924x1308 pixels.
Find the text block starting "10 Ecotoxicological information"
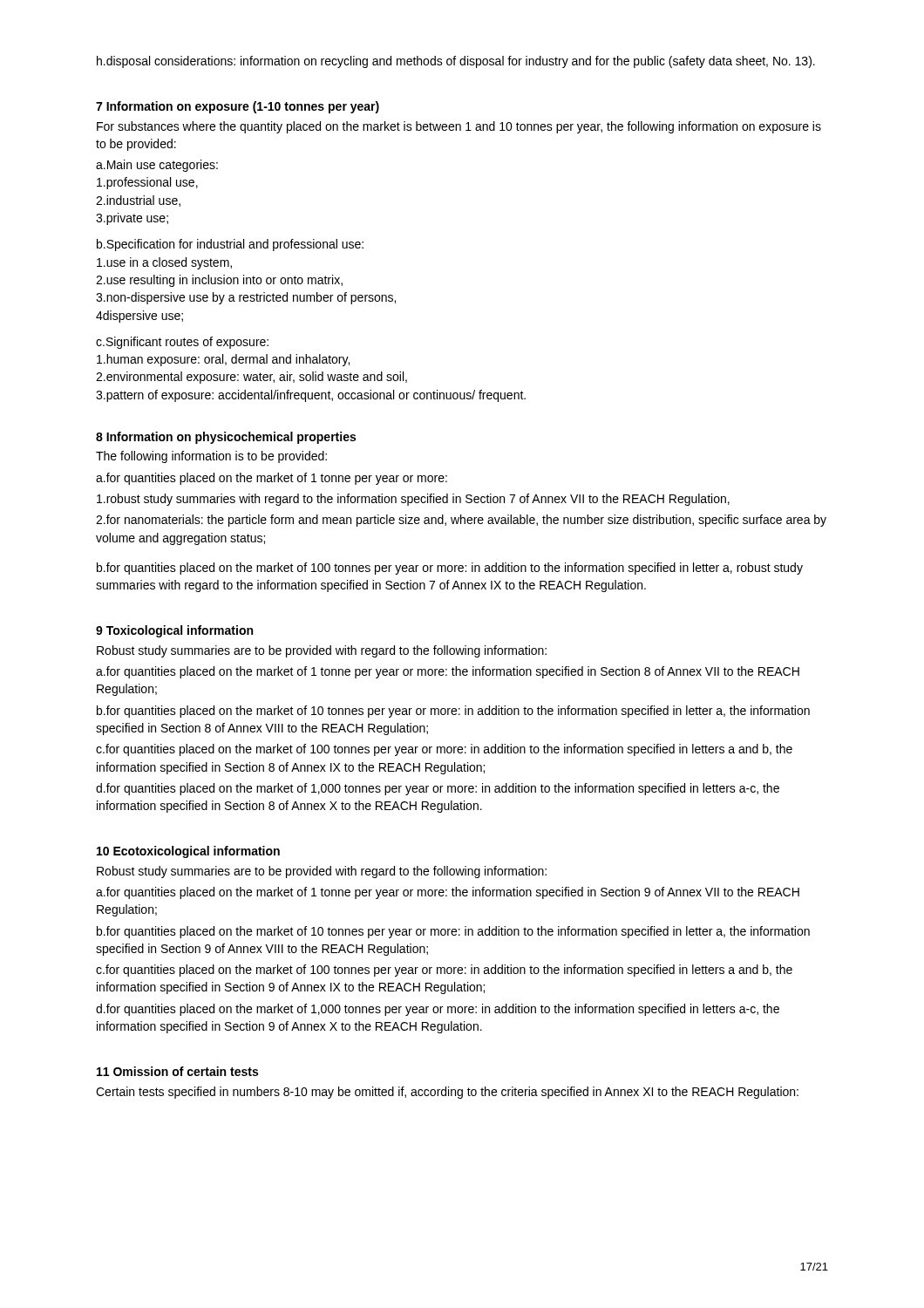[x=188, y=851]
